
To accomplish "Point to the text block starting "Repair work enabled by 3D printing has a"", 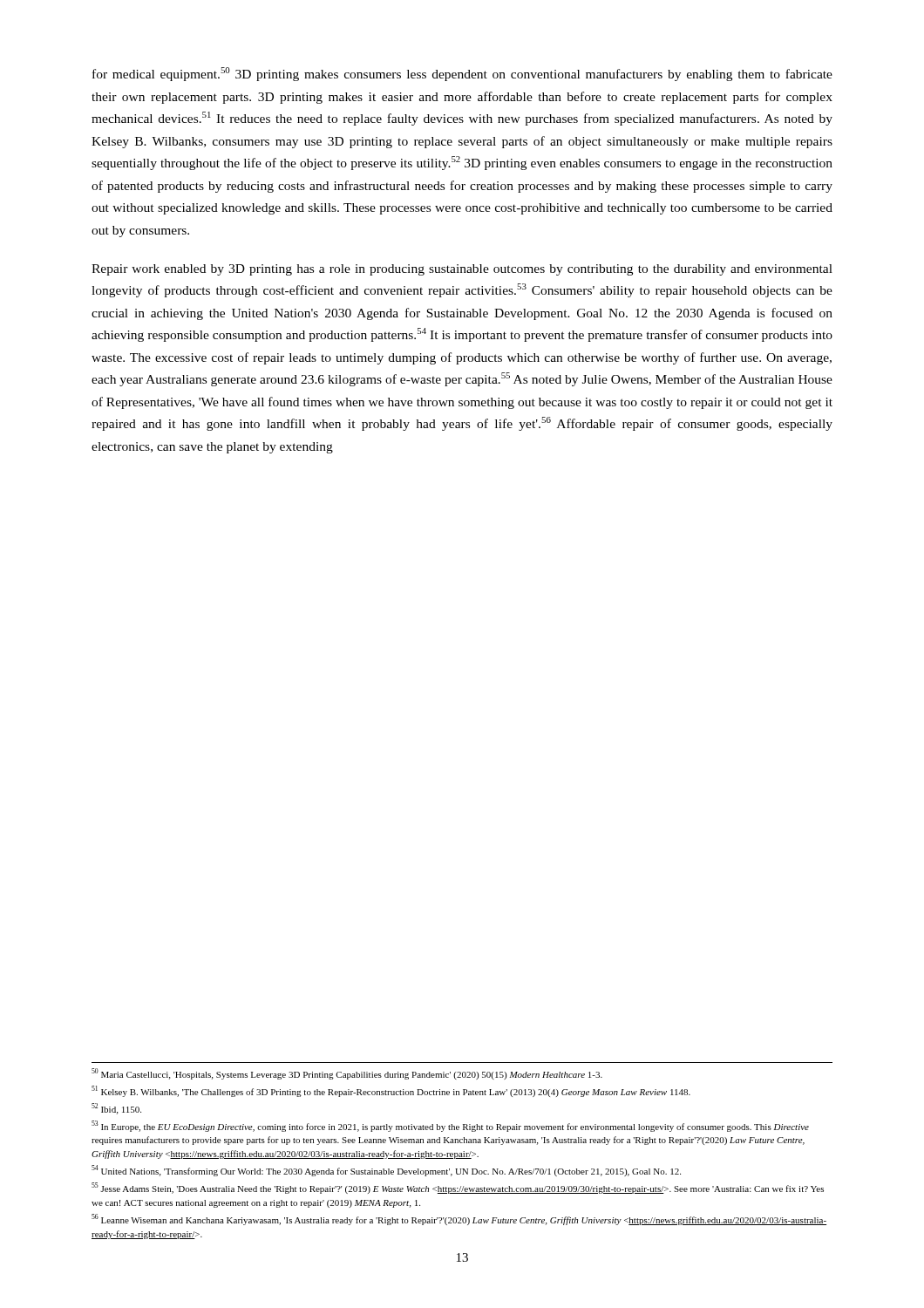I will coord(462,357).
